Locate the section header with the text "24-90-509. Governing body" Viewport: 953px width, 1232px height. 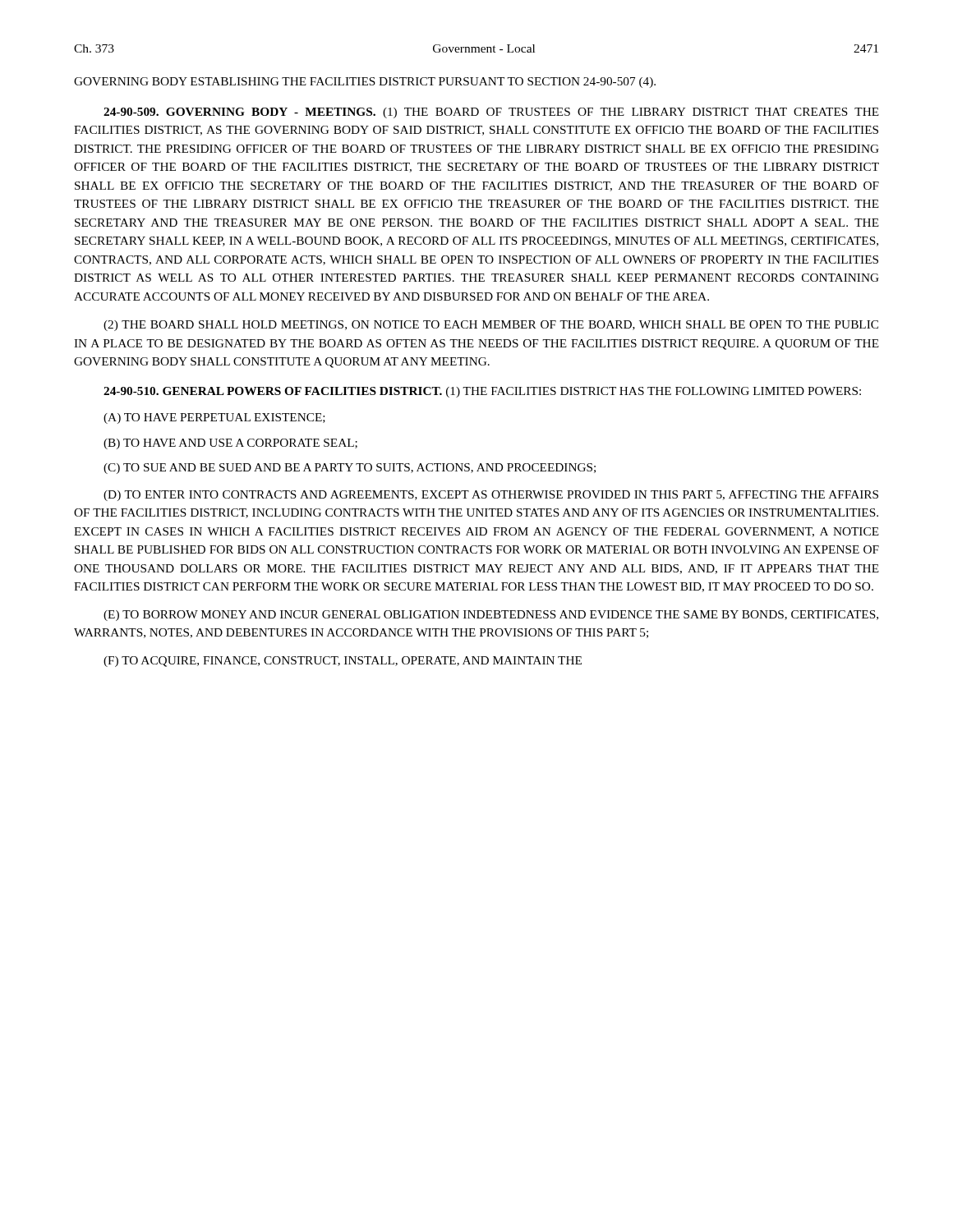(x=476, y=204)
